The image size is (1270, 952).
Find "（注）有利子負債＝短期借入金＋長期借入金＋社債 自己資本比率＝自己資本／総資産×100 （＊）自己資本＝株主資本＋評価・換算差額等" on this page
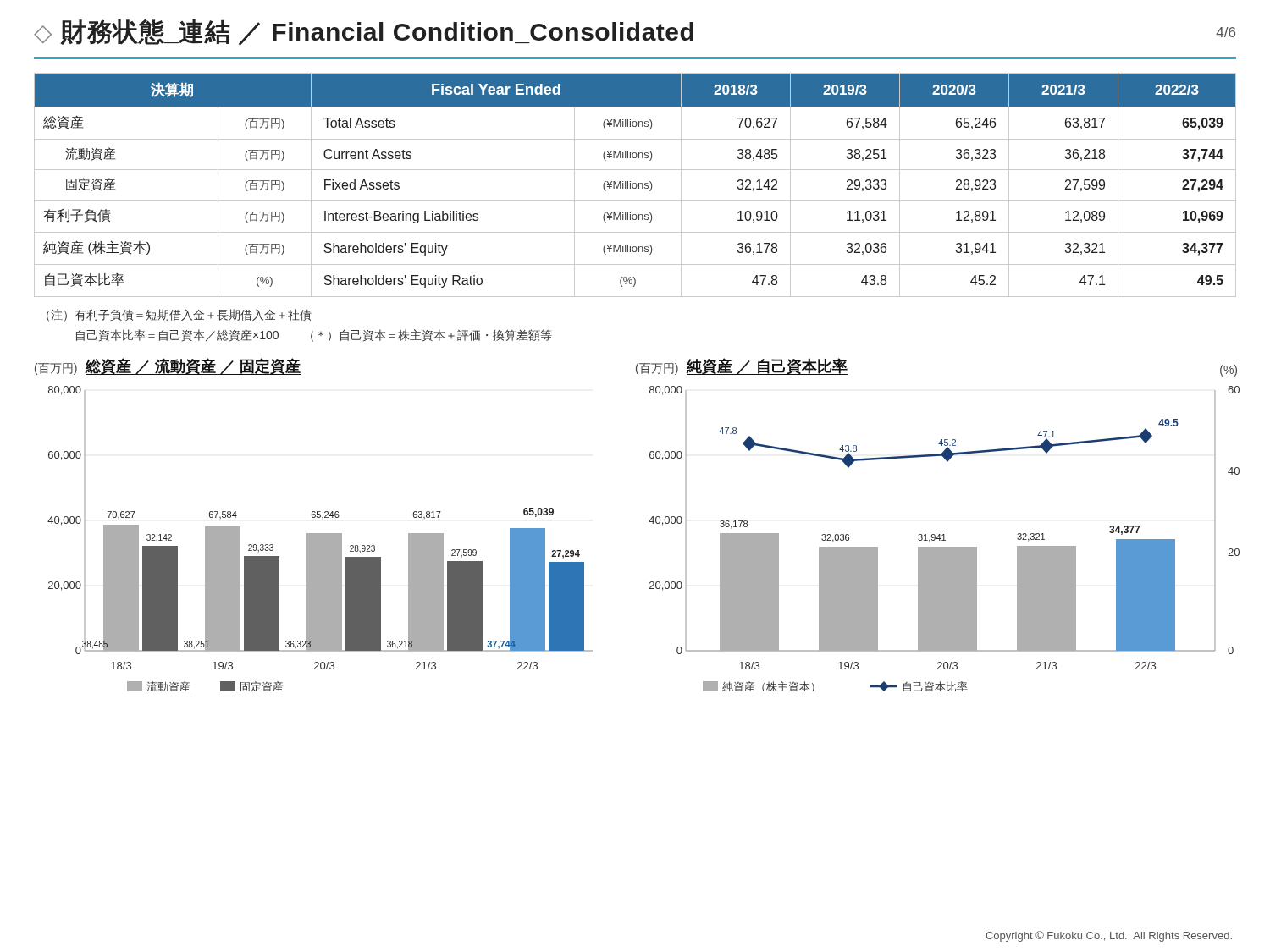click(x=295, y=325)
